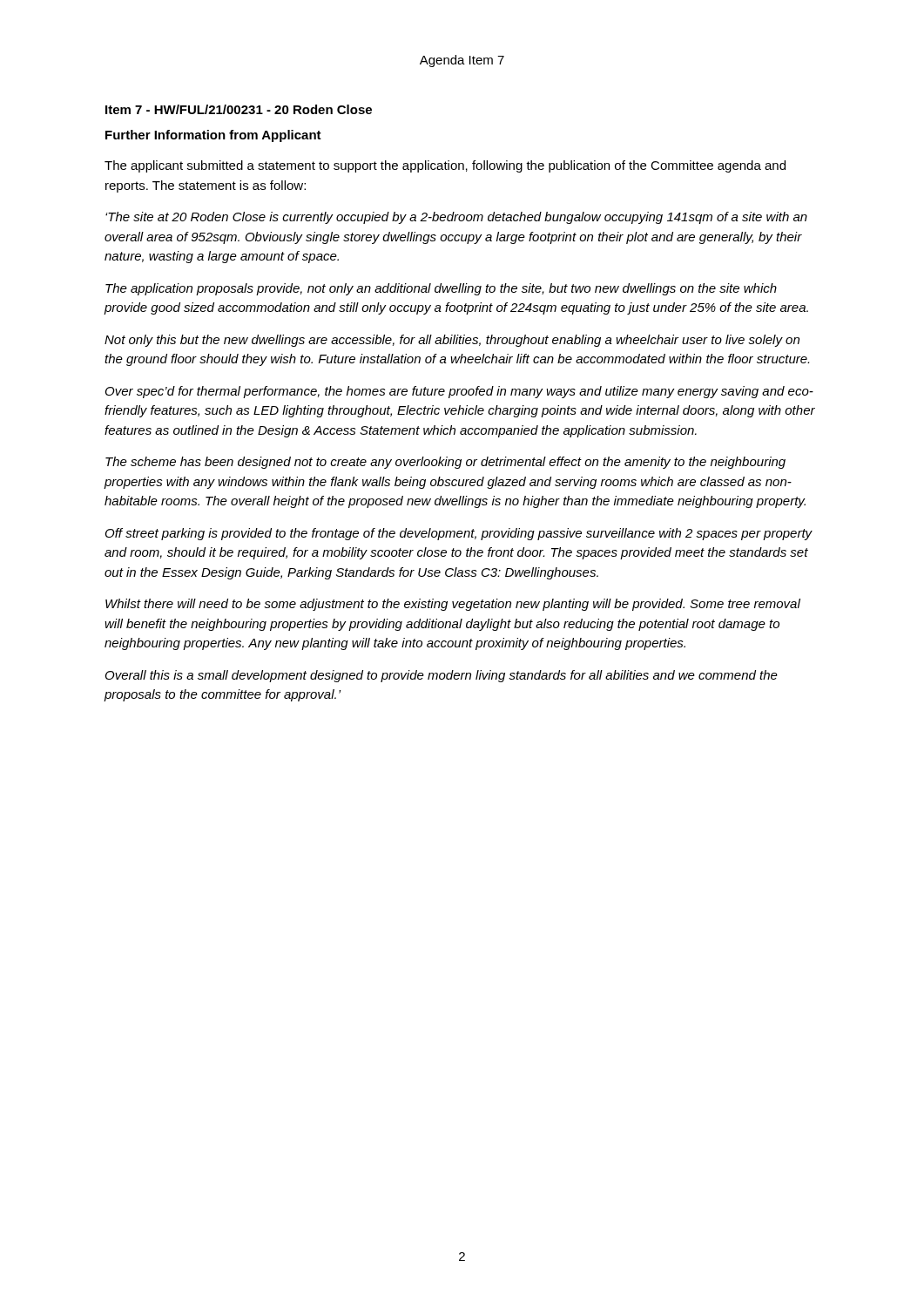Find the block on this page that starts "Whilst there will need"
Viewport: 924px width, 1307px height.
tap(452, 623)
